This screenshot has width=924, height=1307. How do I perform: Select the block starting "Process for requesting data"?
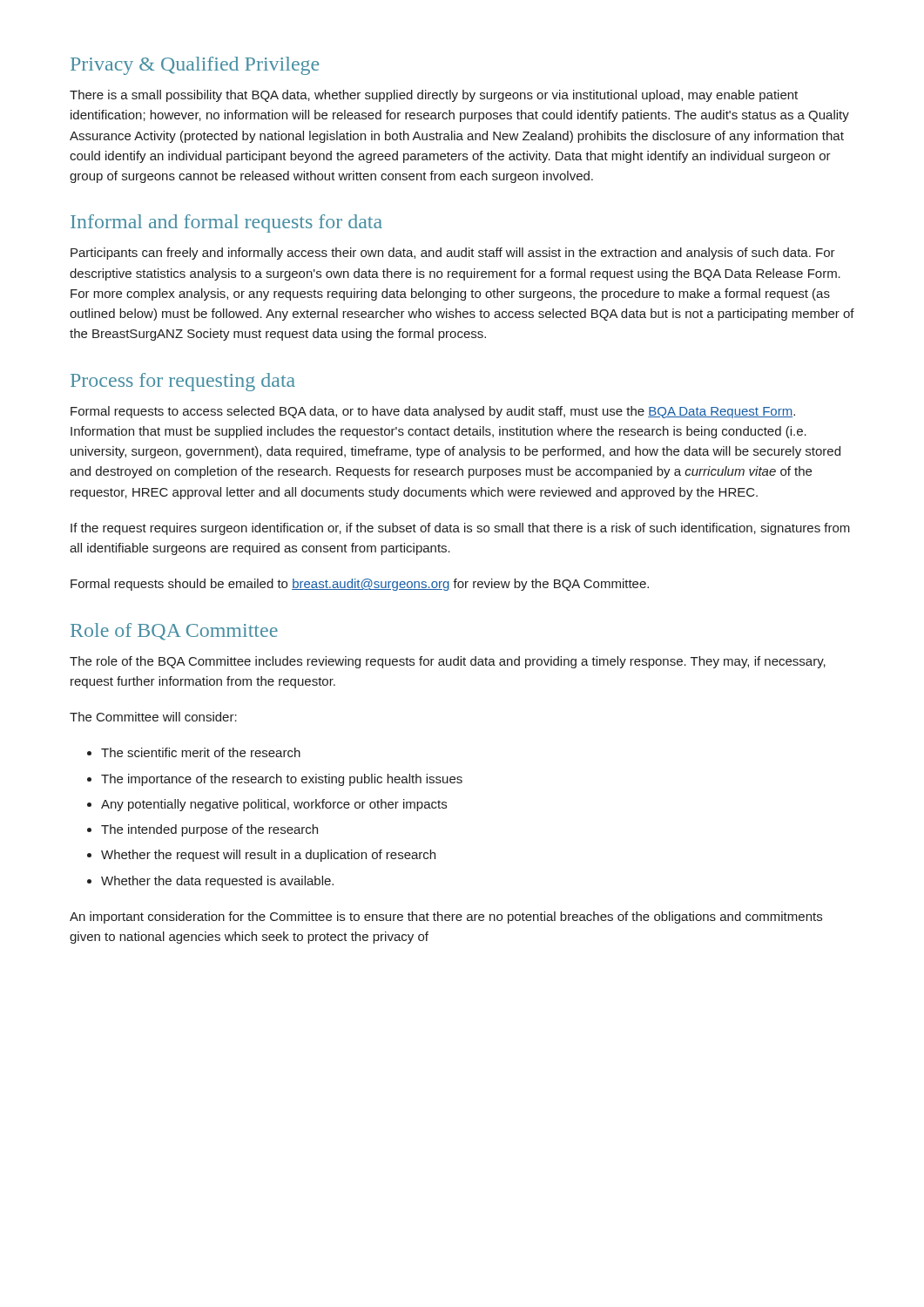click(183, 382)
